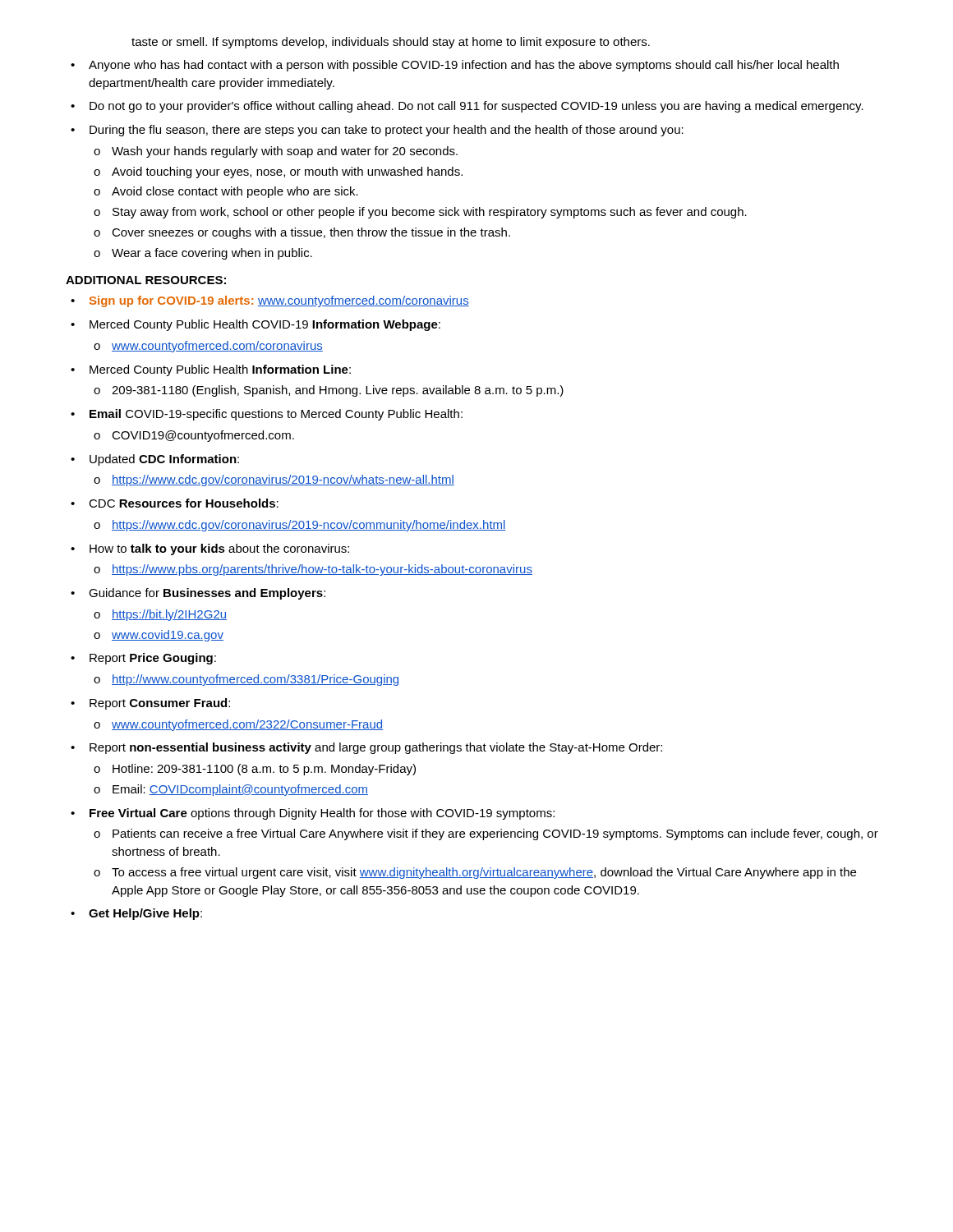The image size is (953, 1232).
Task: Locate the list item that reads "Merced County Public Health Information Line:"
Action: [488, 381]
